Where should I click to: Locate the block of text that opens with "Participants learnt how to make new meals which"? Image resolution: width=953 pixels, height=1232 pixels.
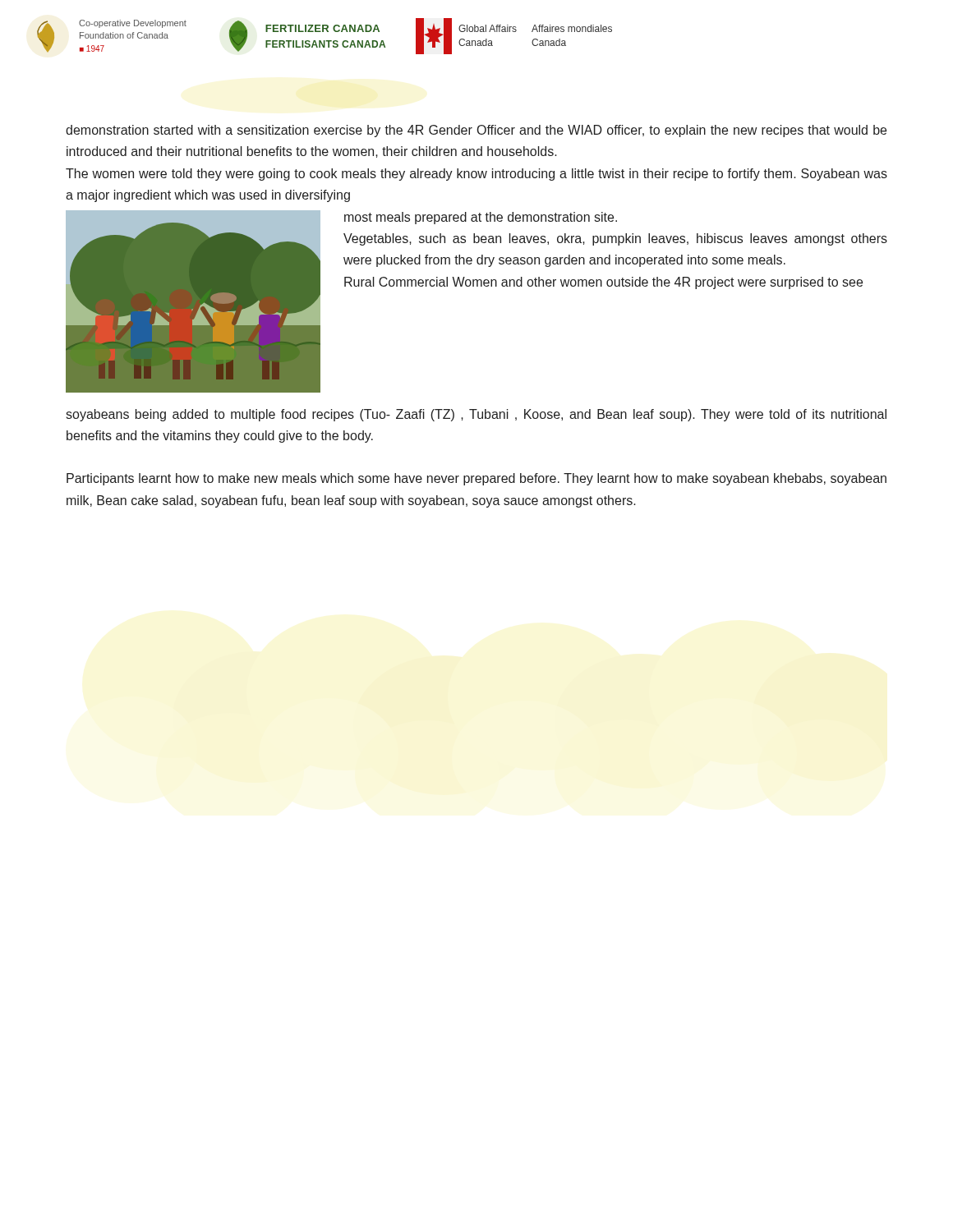476,490
